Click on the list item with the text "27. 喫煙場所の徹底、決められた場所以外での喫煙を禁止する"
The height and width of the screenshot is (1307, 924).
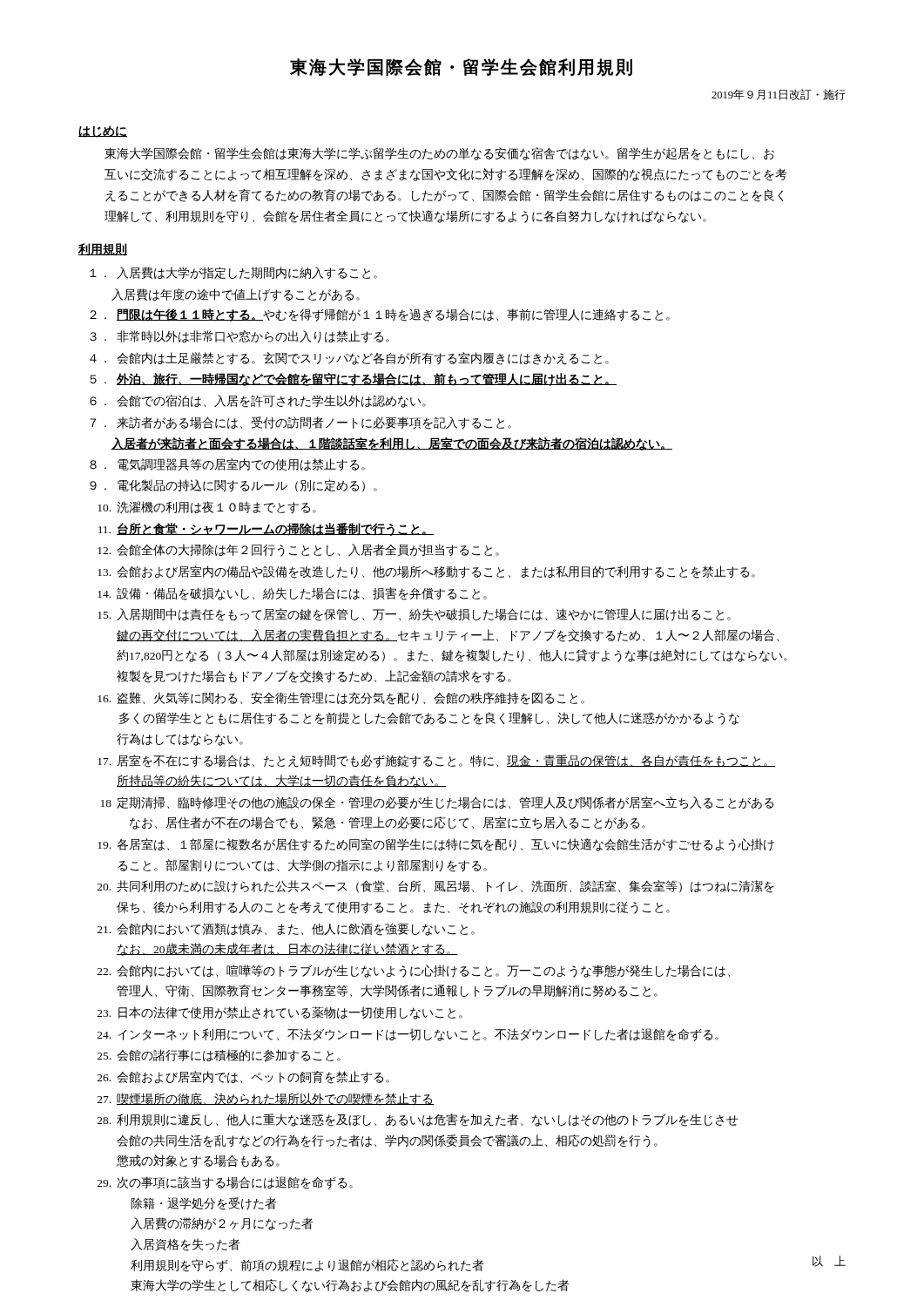click(266, 1099)
